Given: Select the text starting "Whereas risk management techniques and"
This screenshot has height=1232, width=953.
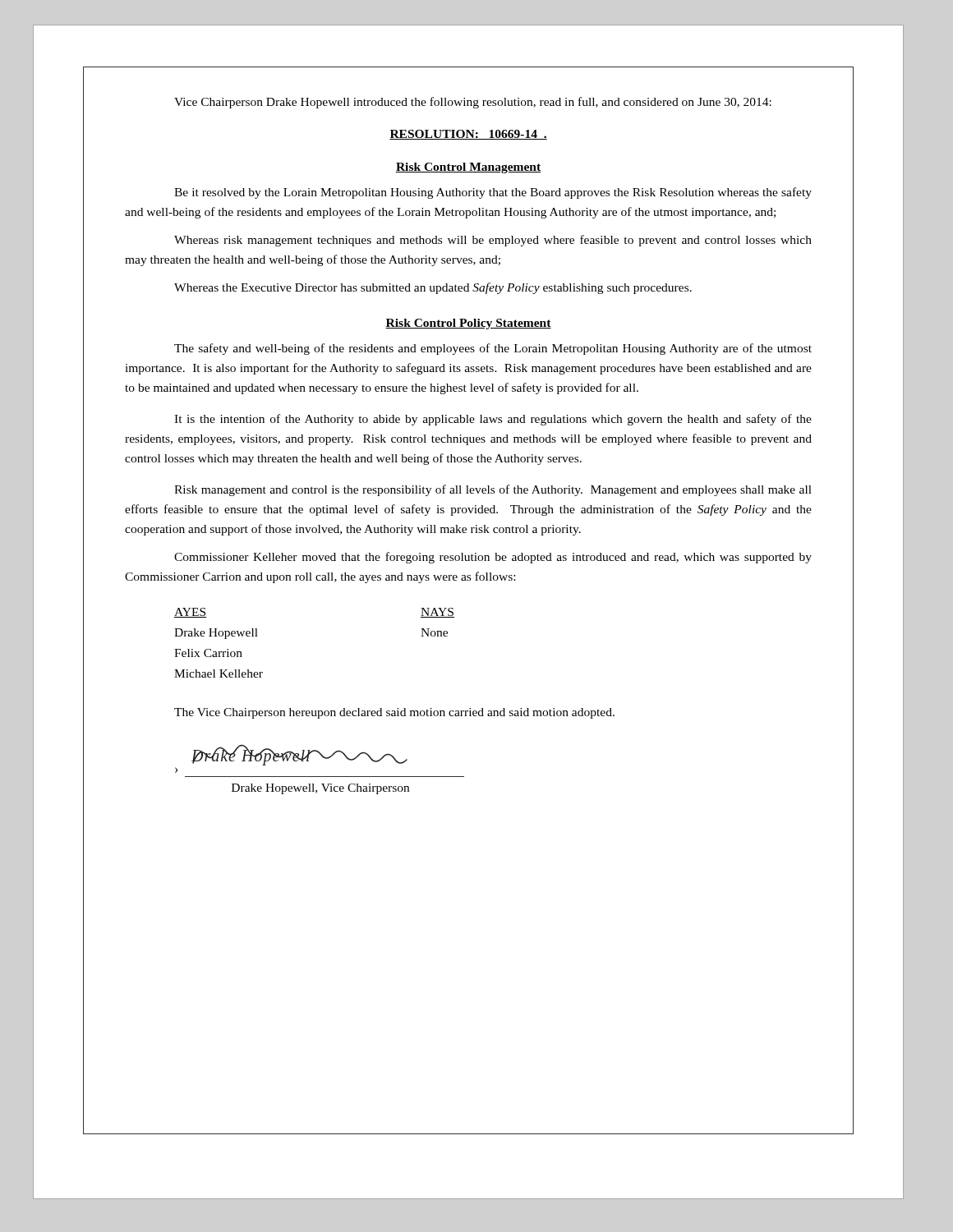Looking at the screenshot, I should pyautogui.click(x=468, y=249).
